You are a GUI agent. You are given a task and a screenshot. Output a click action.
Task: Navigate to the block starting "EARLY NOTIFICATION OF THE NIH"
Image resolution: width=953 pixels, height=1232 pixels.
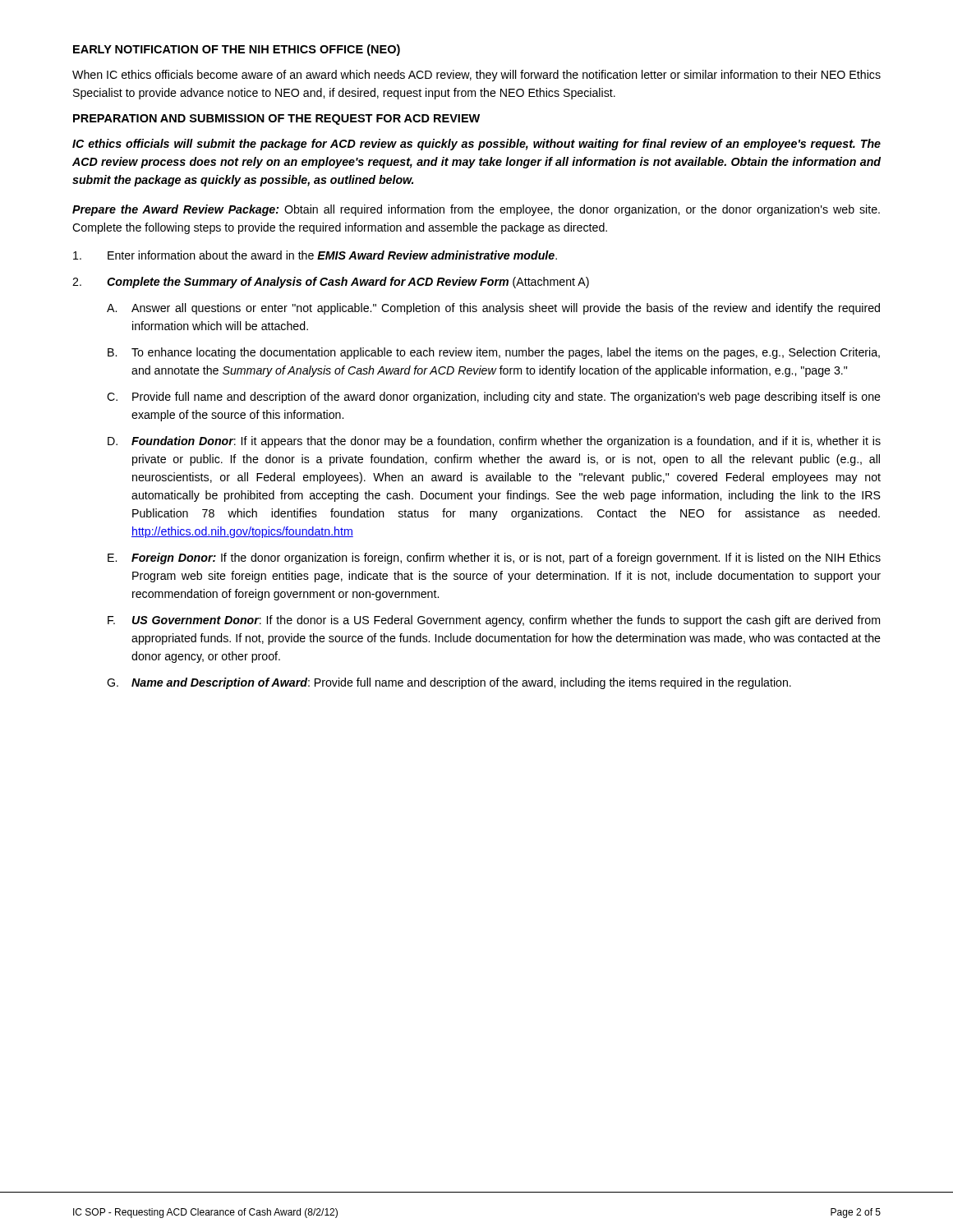(236, 49)
